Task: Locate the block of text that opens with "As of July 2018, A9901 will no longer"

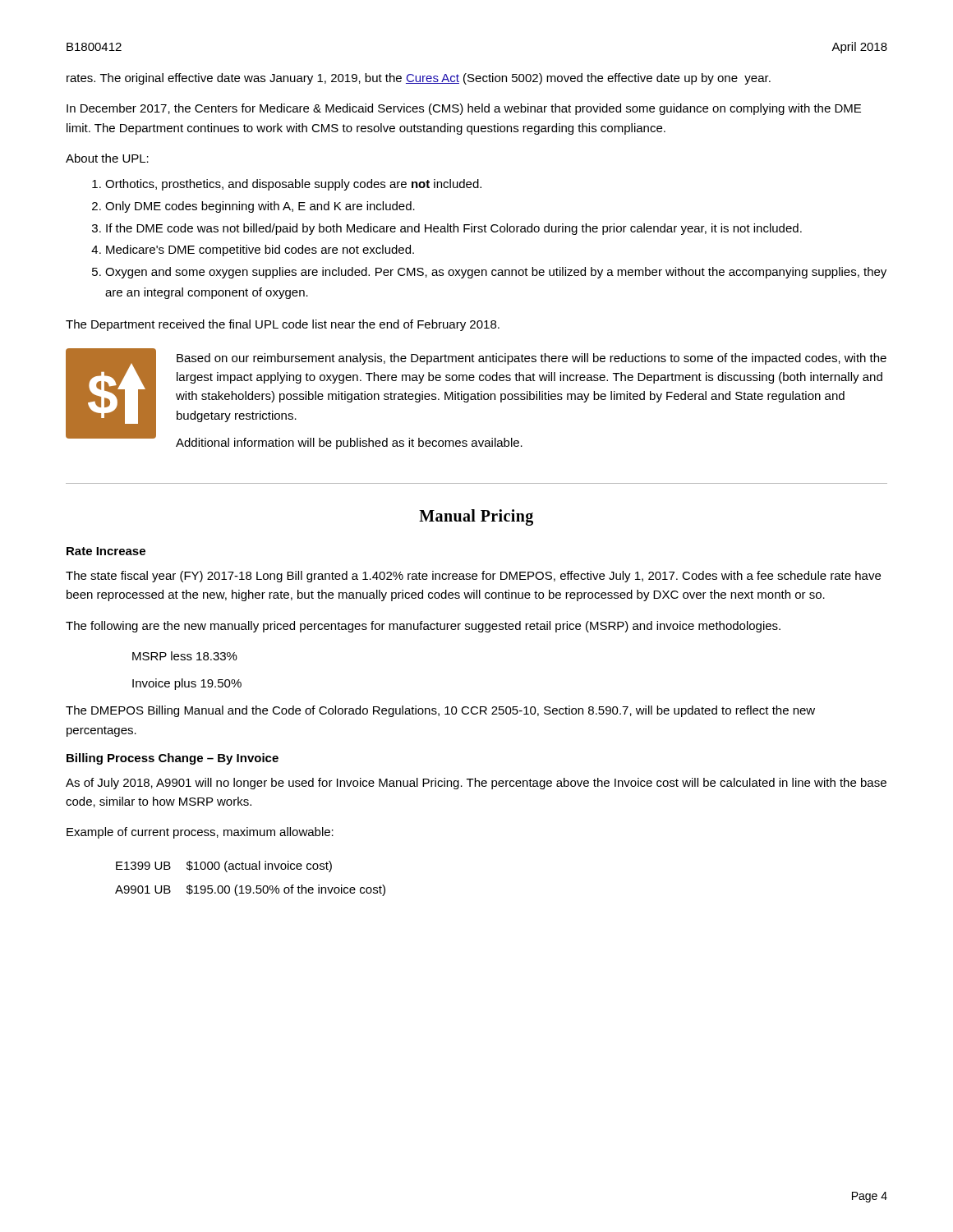Action: (x=476, y=792)
